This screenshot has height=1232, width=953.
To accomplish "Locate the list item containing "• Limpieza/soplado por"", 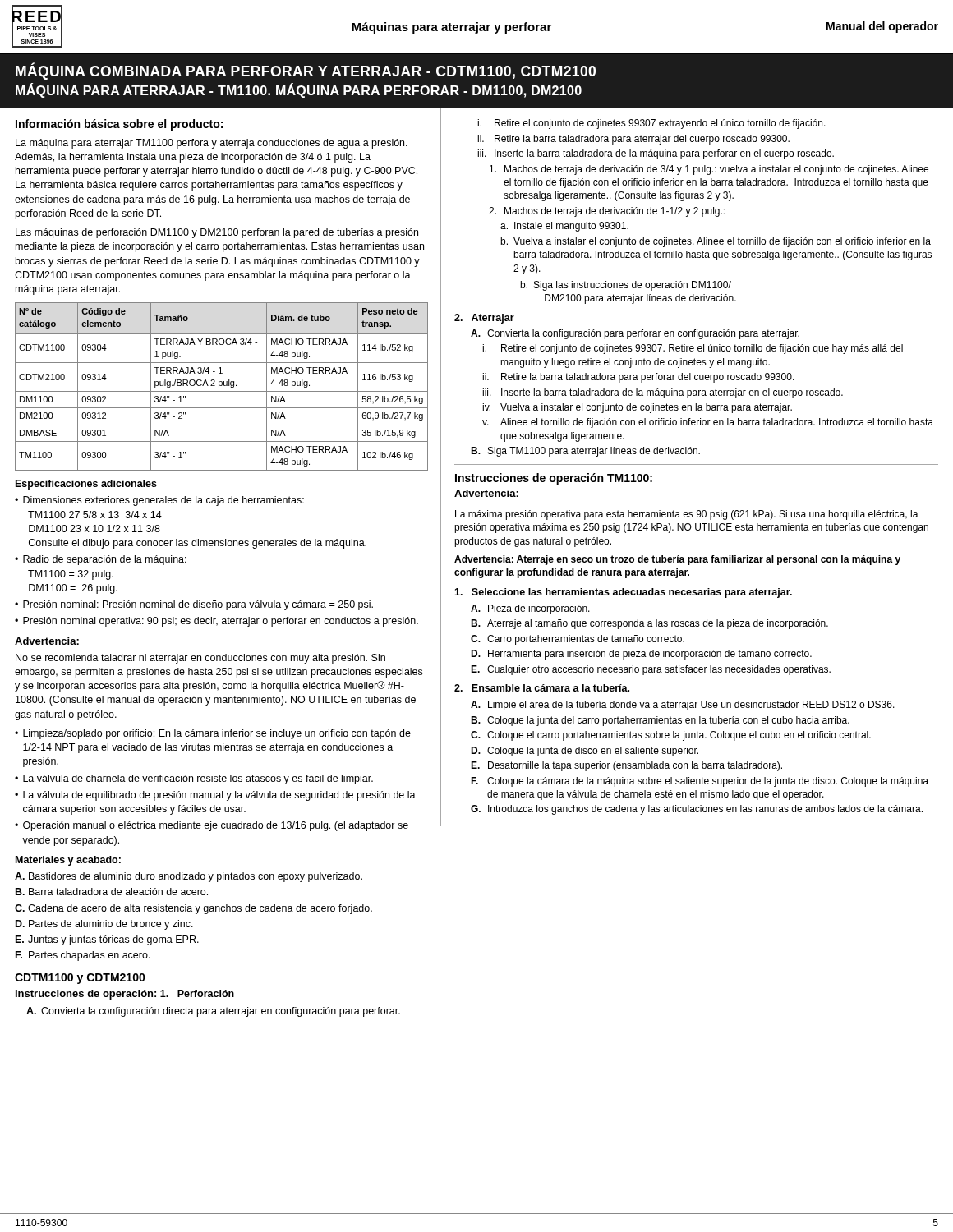I will click(x=221, y=748).
